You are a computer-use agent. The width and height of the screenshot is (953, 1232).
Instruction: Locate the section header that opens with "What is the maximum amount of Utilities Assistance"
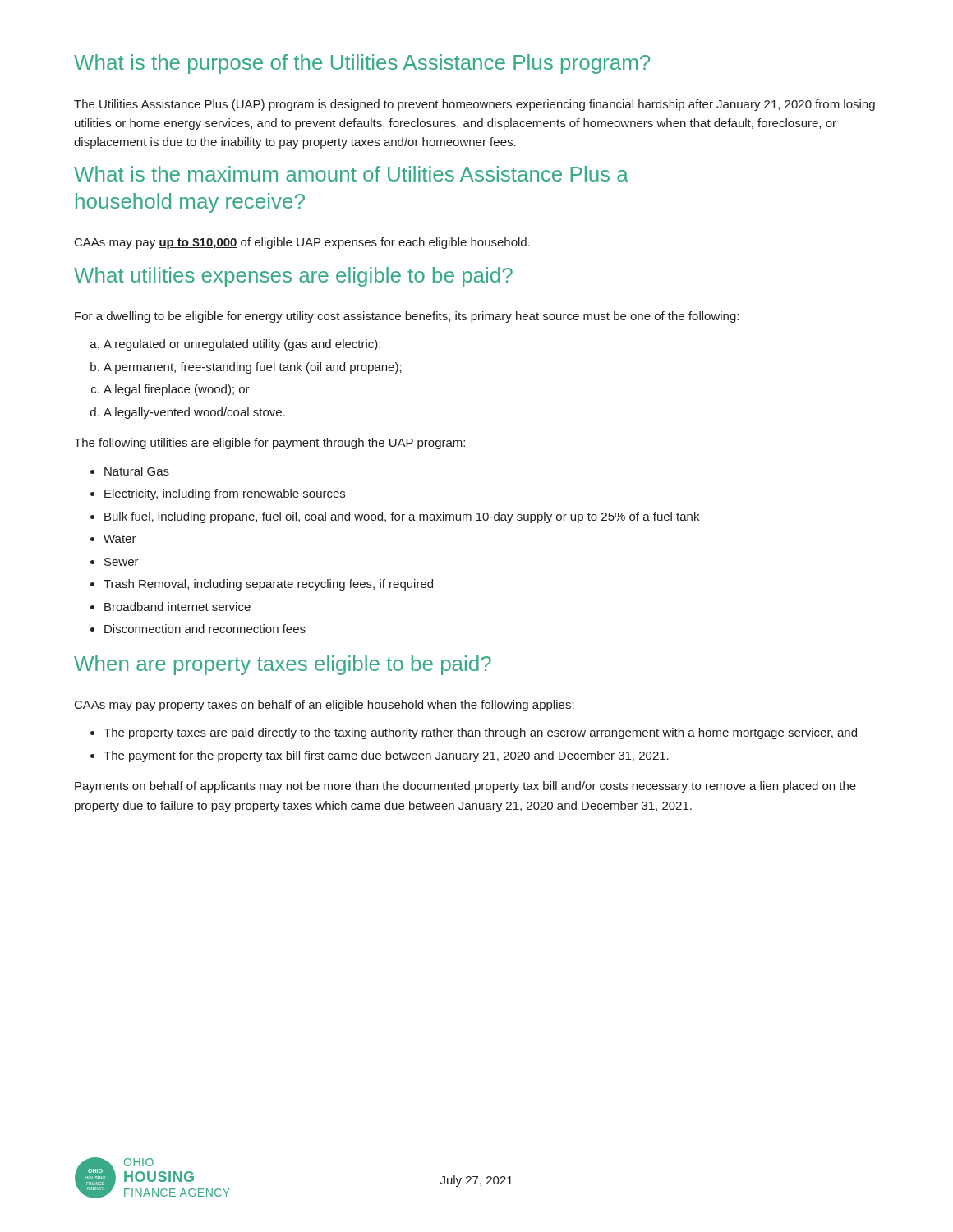pos(476,188)
